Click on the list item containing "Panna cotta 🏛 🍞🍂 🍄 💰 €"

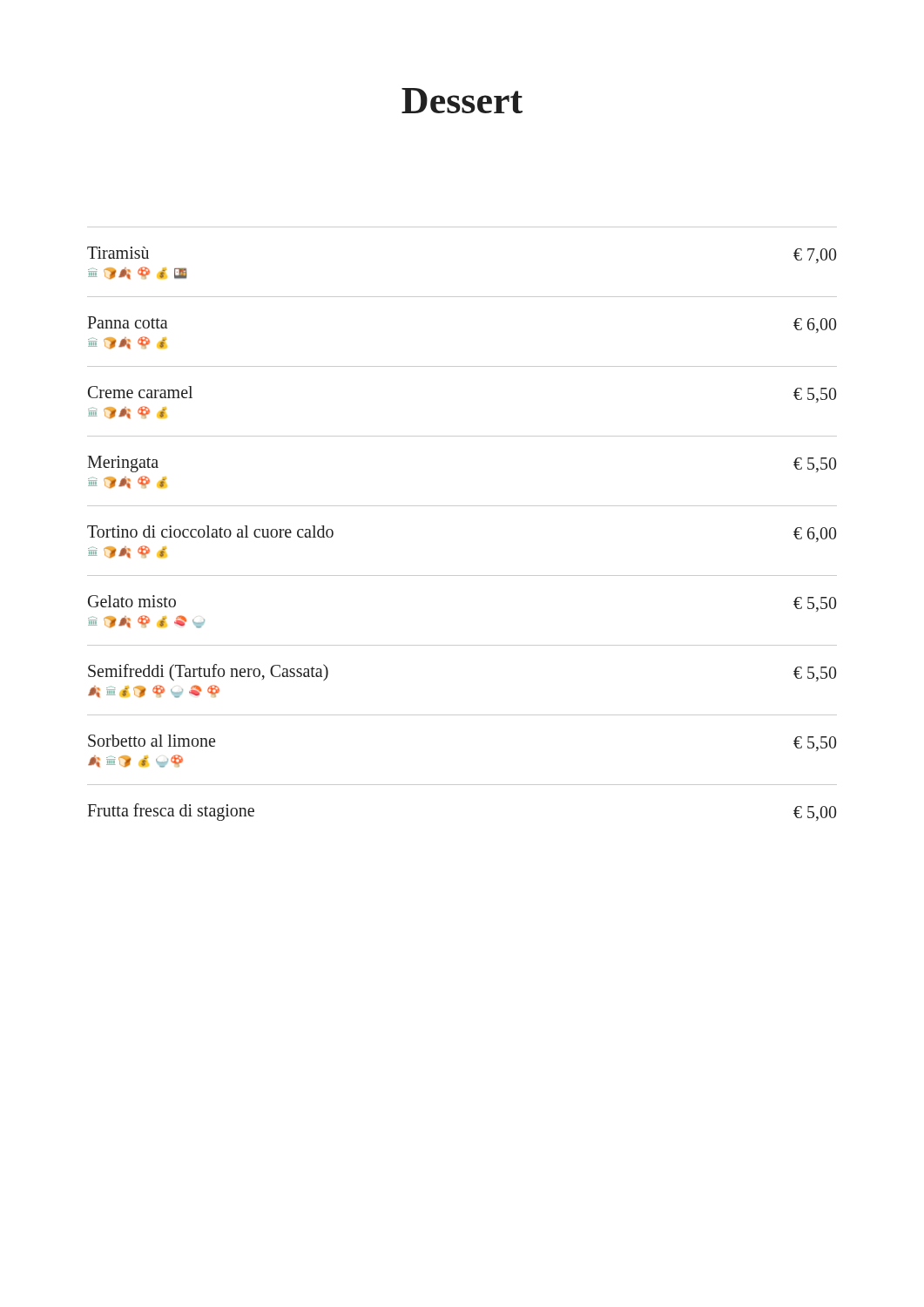coord(136,325)
